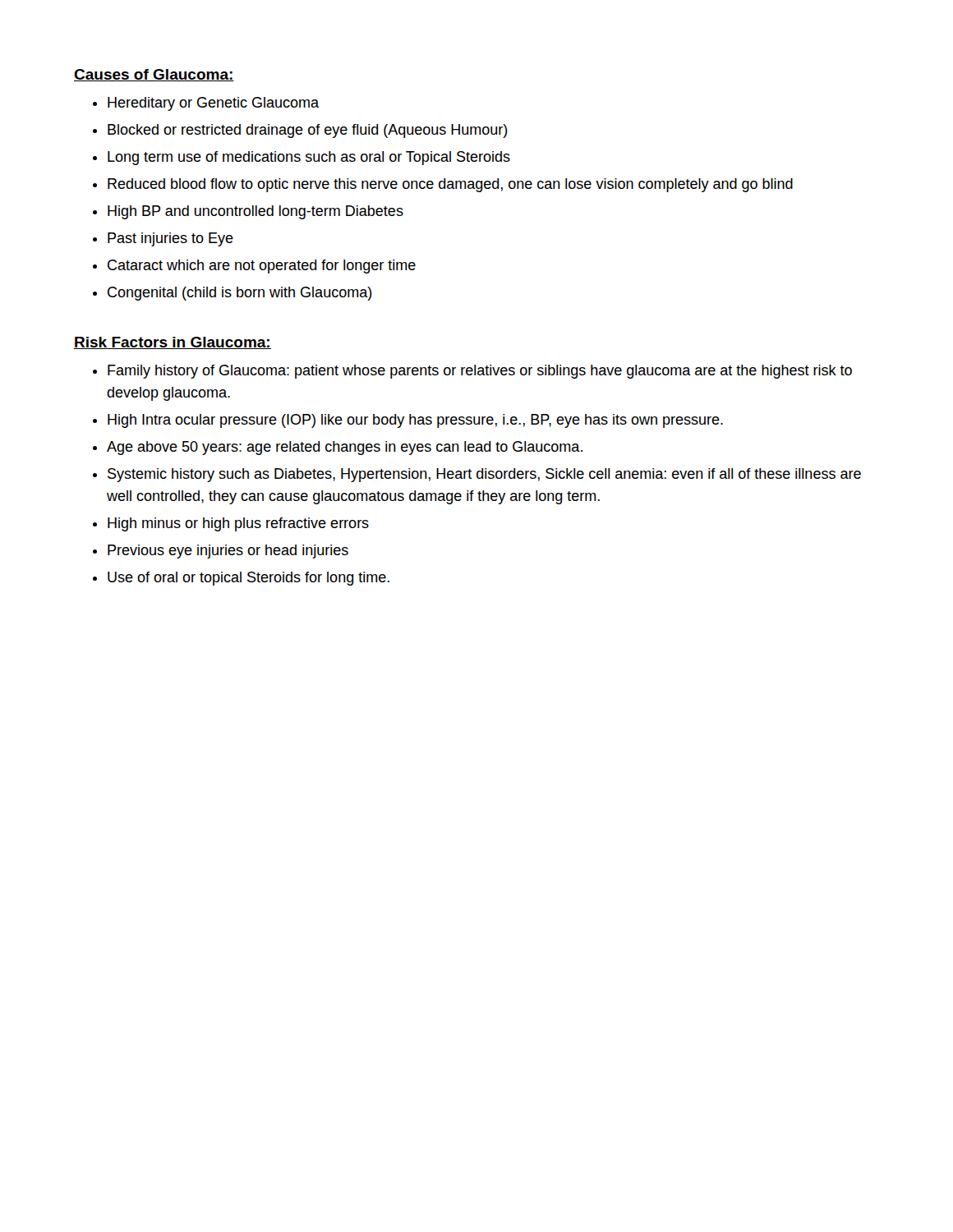
Task: Navigate to the text starting "High minus or high plus refractive"
Action: (238, 523)
